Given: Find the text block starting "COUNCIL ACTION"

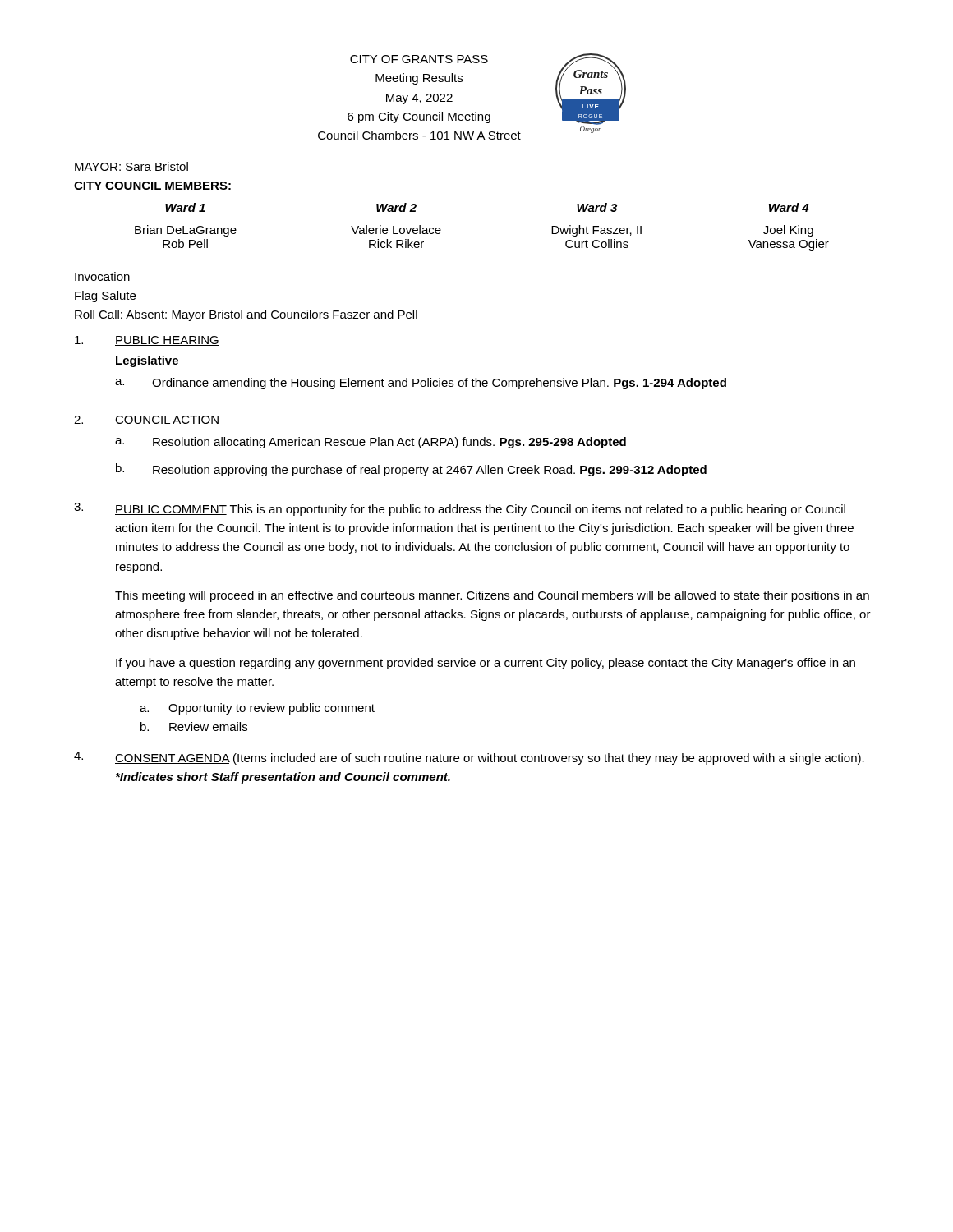Looking at the screenshot, I should (x=167, y=419).
